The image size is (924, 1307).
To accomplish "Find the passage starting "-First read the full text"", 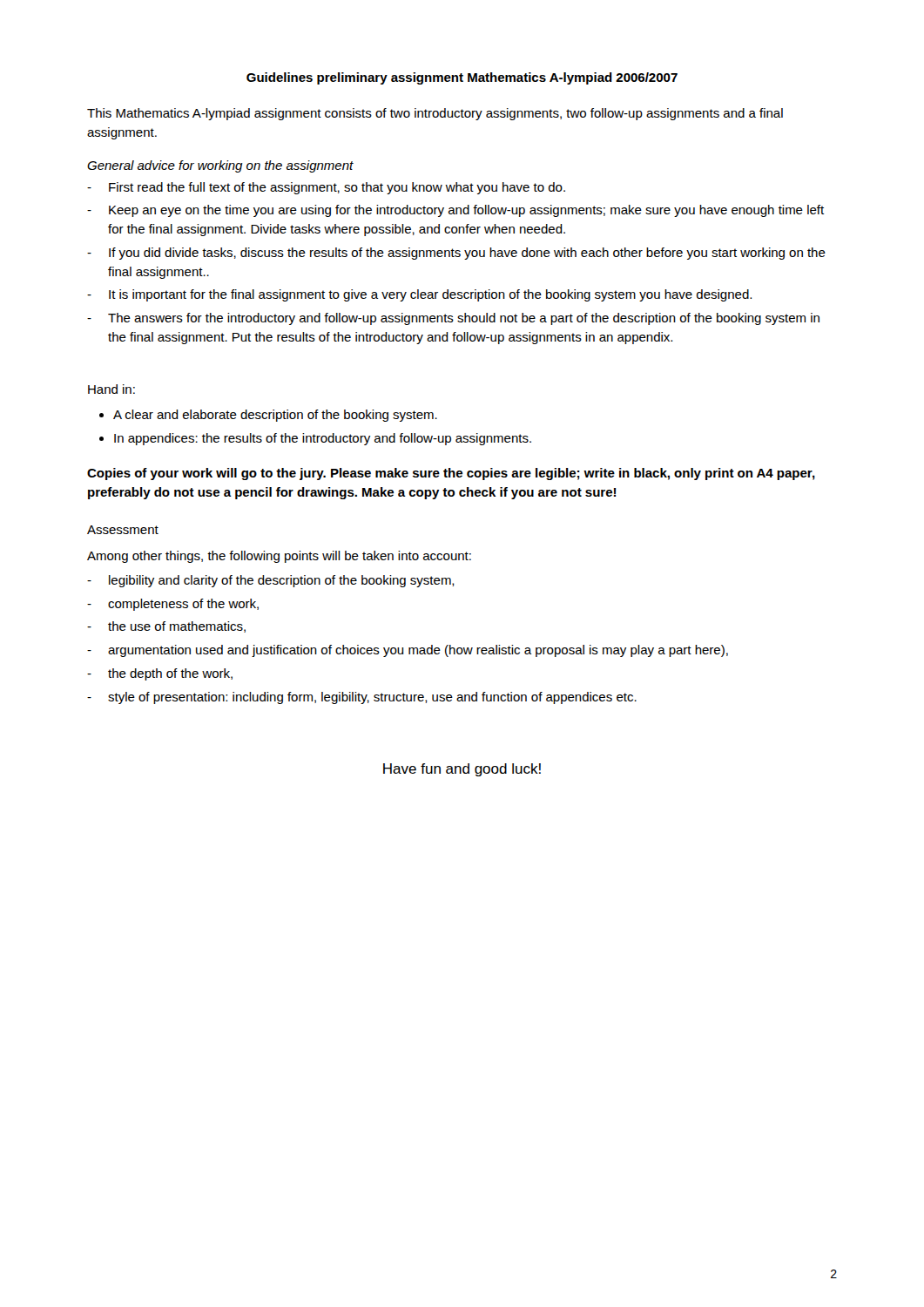I will tap(327, 187).
